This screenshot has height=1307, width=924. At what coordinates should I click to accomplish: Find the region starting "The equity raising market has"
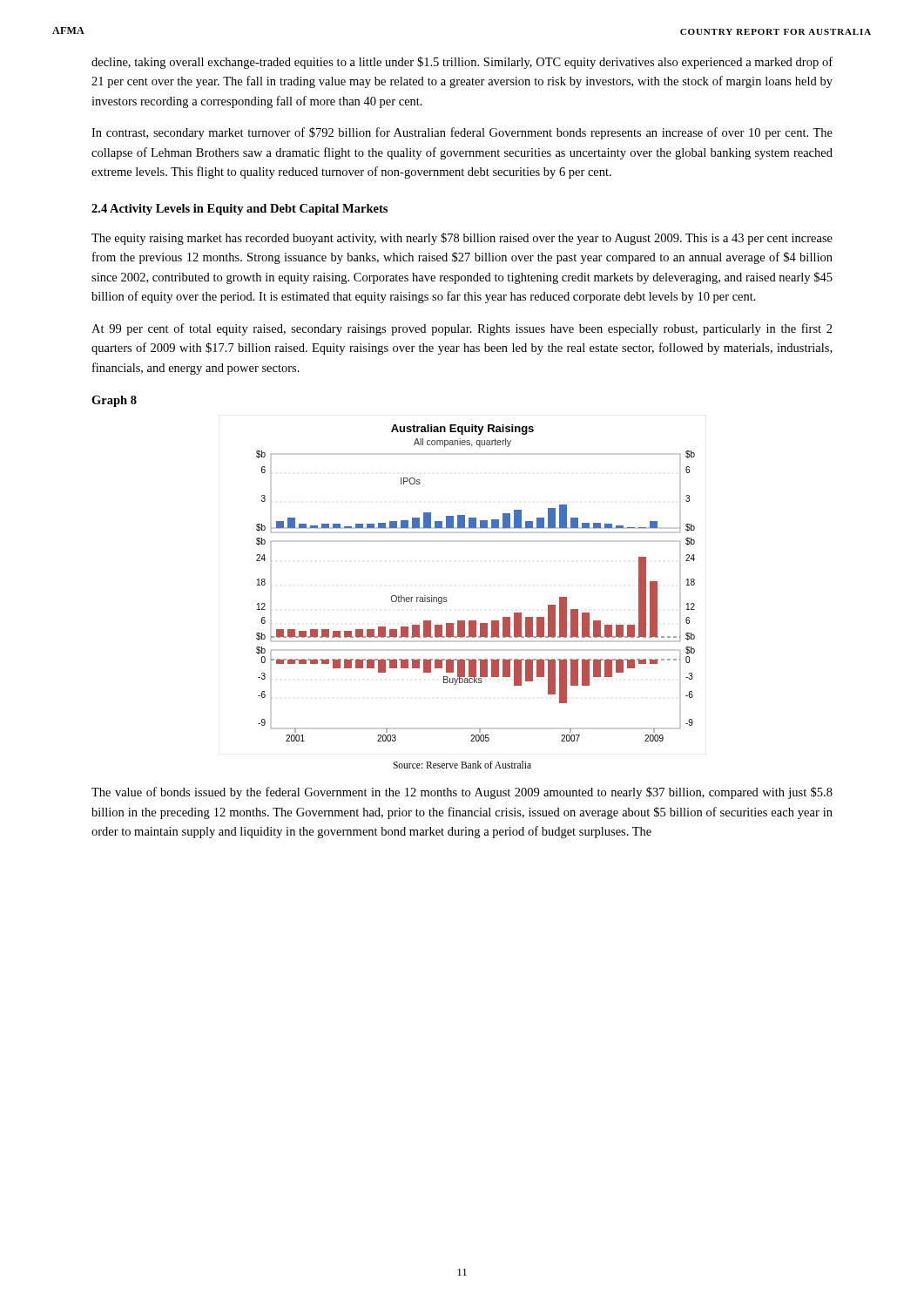pos(462,267)
